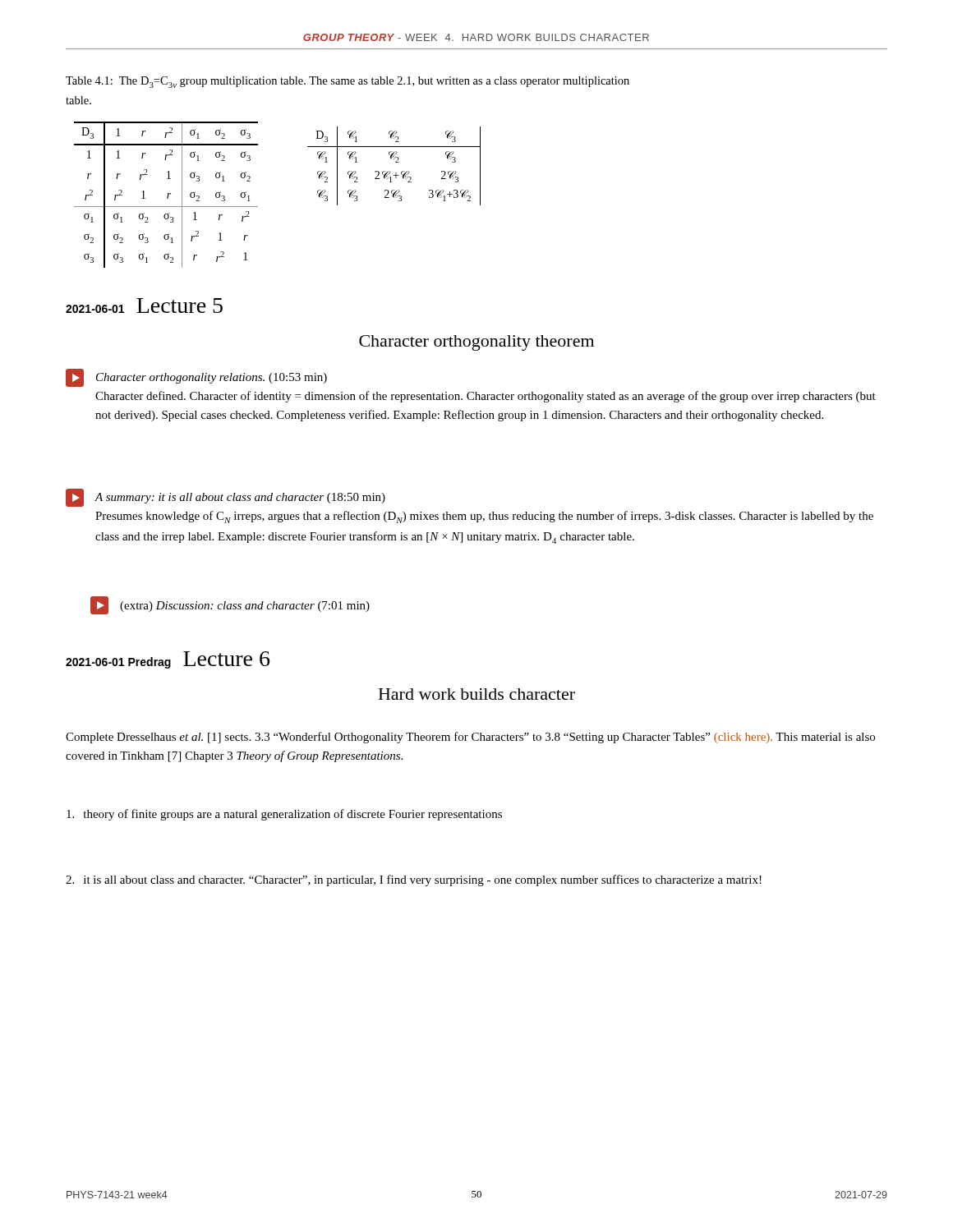Point to the element starting "(extra) Discussion: class and"
The image size is (953, 1232).
[x=230, y=607]
